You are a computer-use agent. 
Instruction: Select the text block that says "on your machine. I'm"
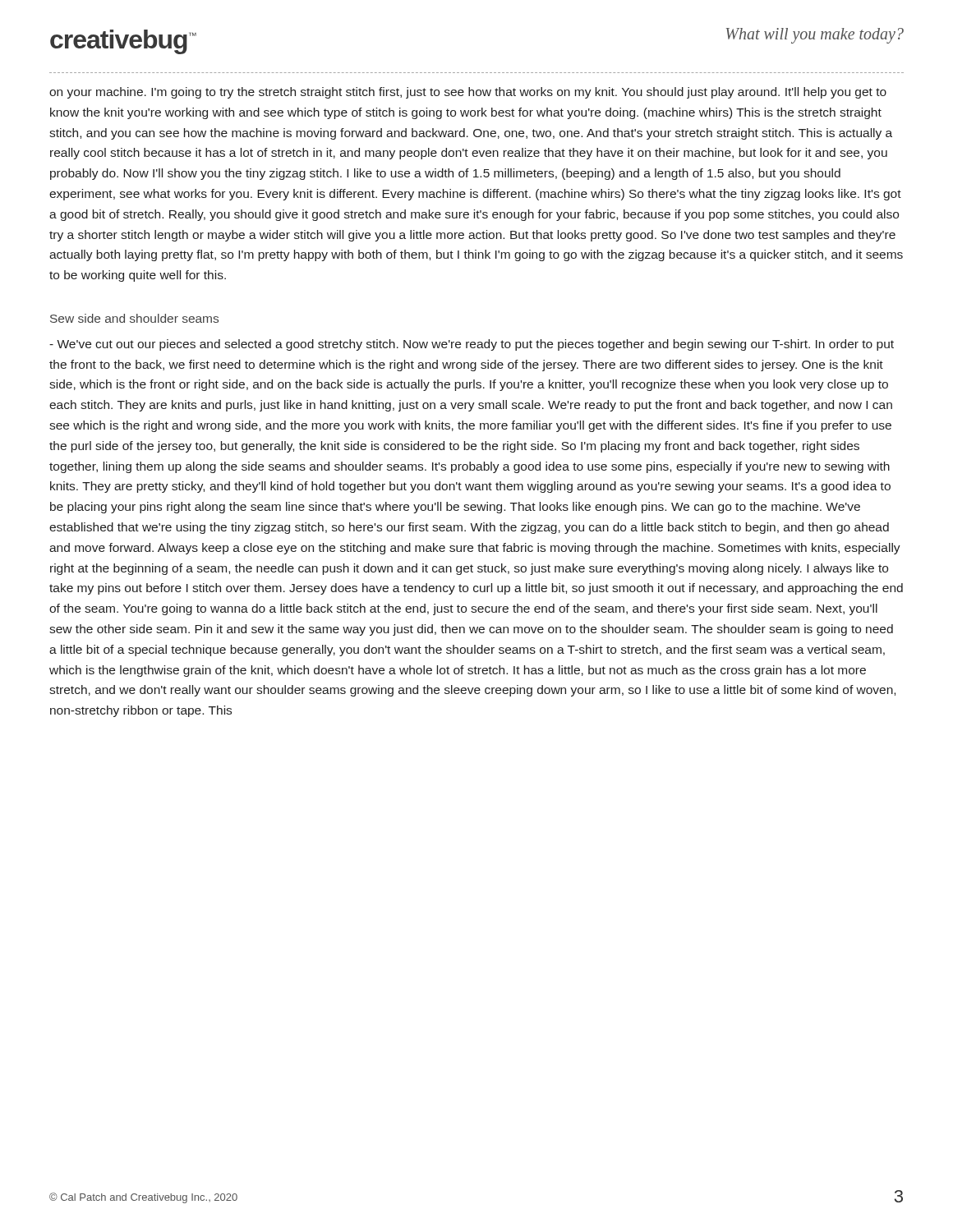(476, 183)
